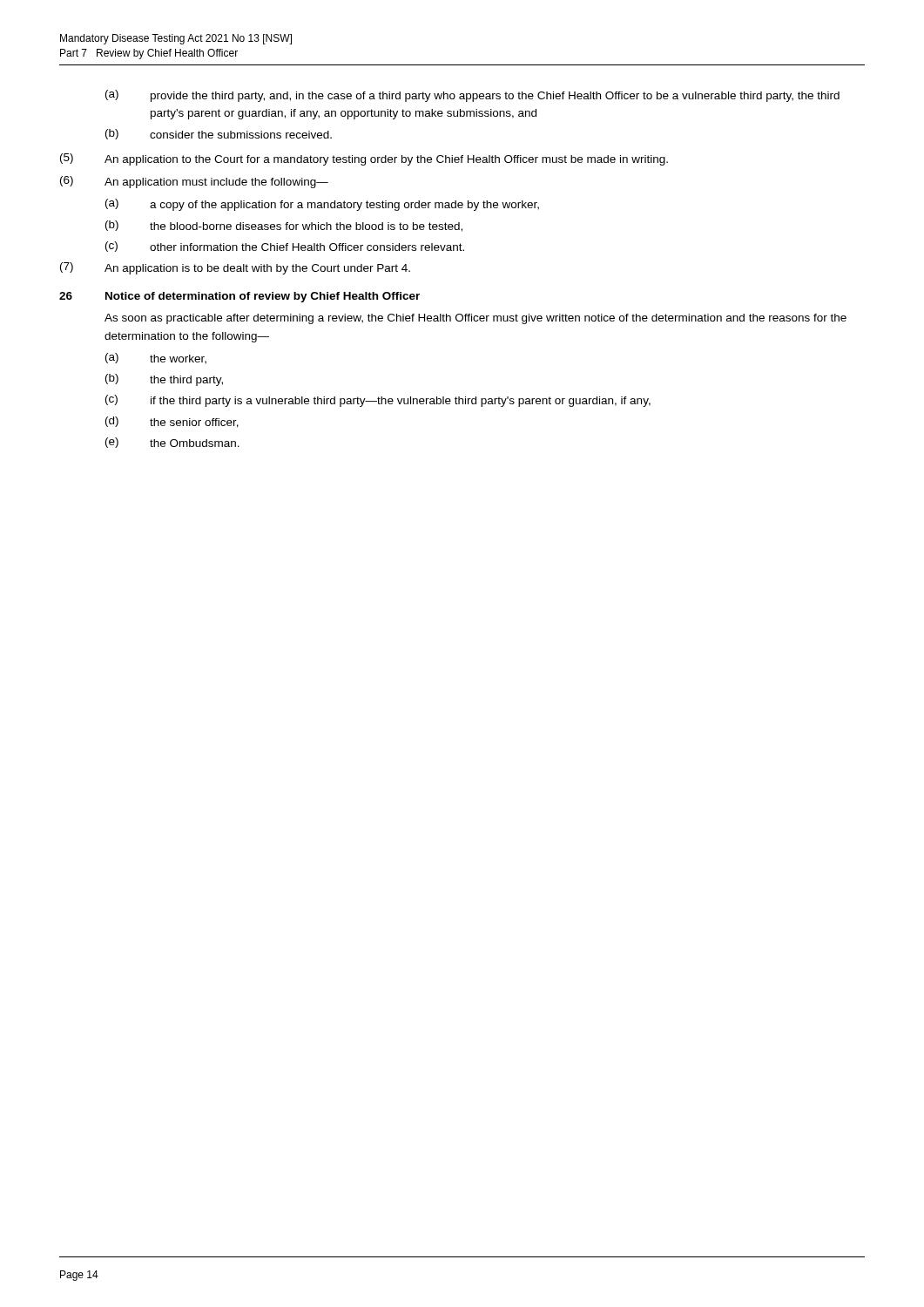The image size is (924, 1307).
Task: Find the block starting "(b) the third party,"
Action: pyautogui.click(x=164, y=380)
